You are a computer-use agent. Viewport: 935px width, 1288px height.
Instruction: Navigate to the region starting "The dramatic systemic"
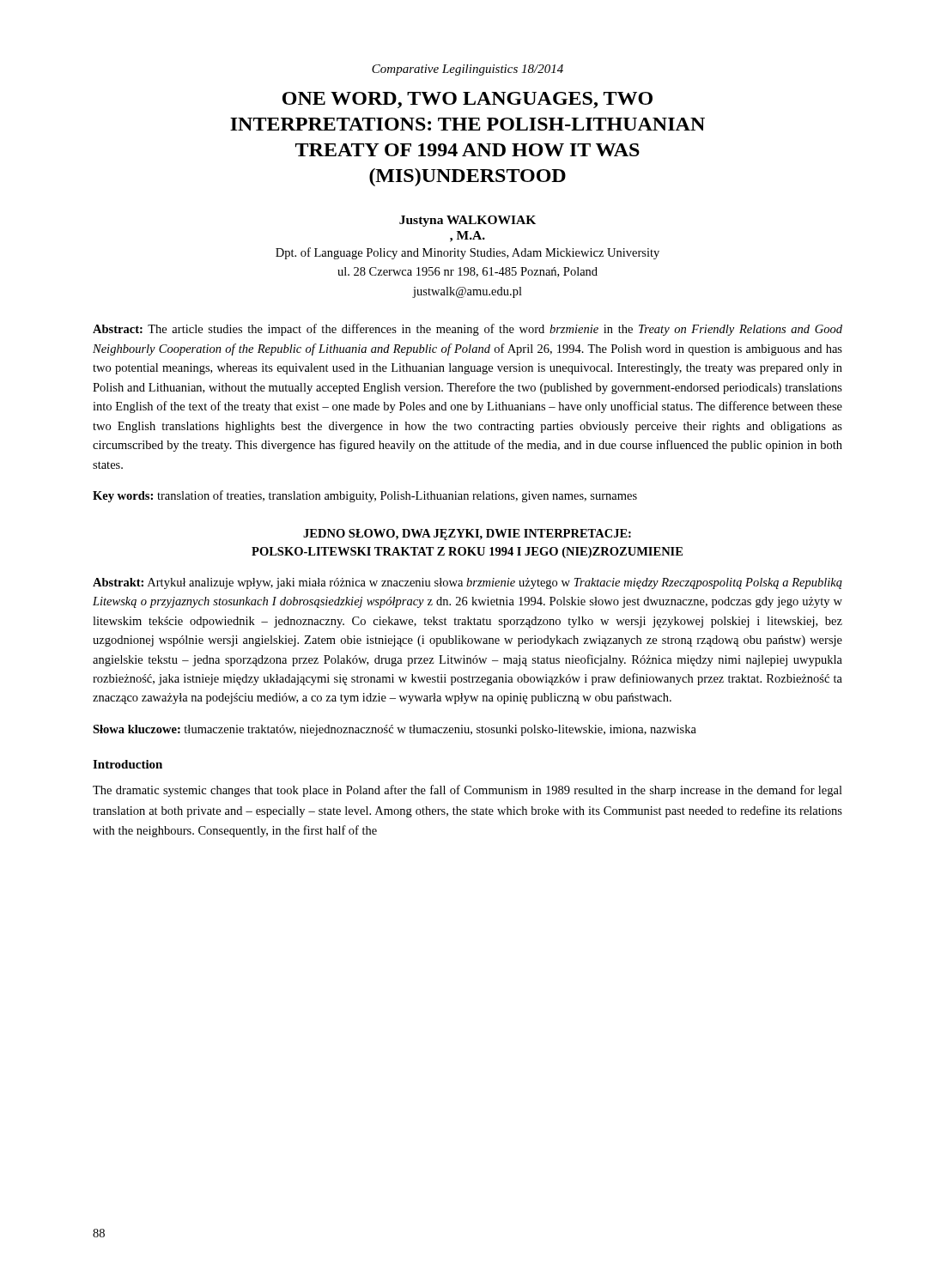tap(468, 810)
